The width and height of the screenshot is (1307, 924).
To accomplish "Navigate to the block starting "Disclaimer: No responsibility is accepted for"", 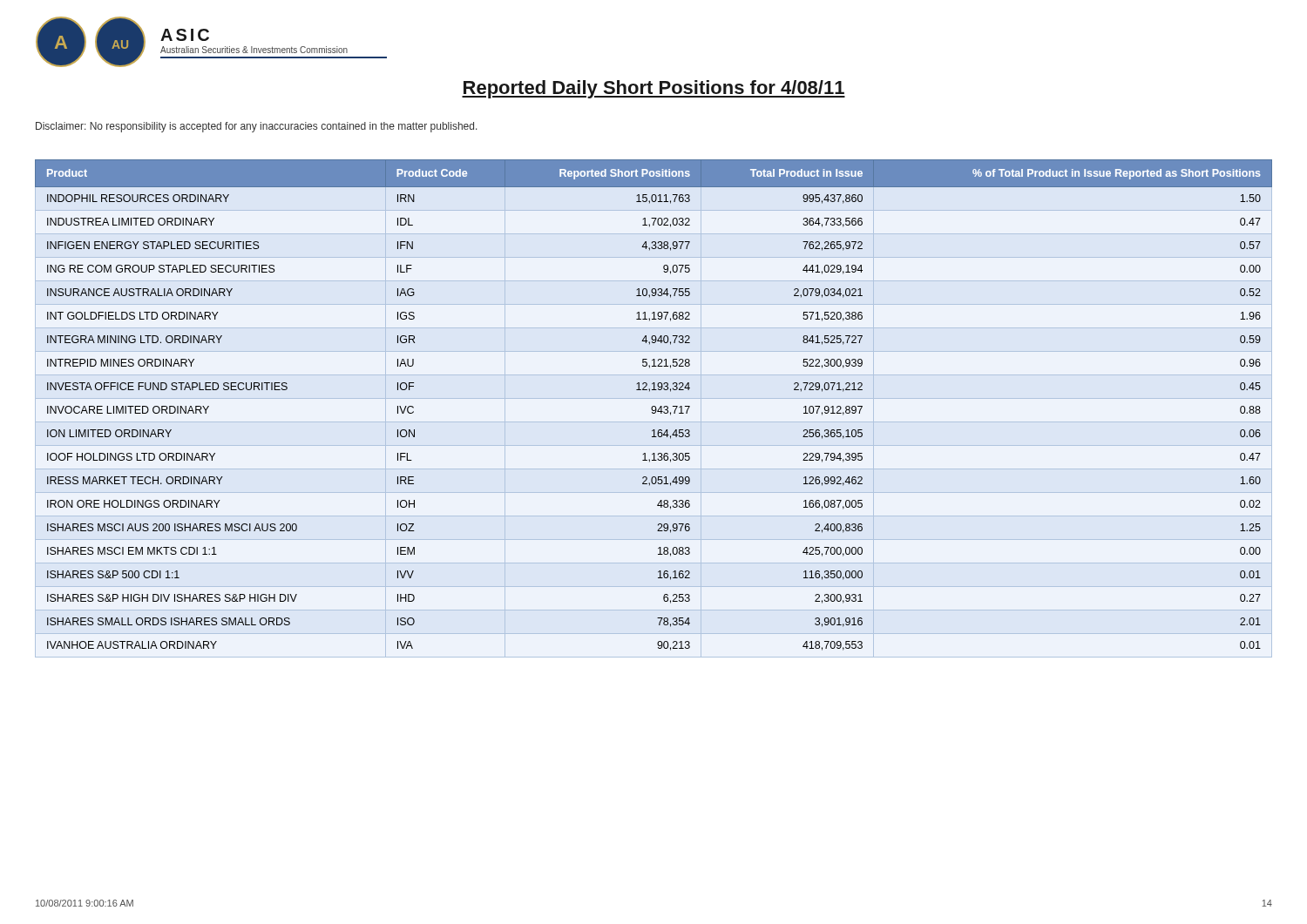I will coord(256,126).
